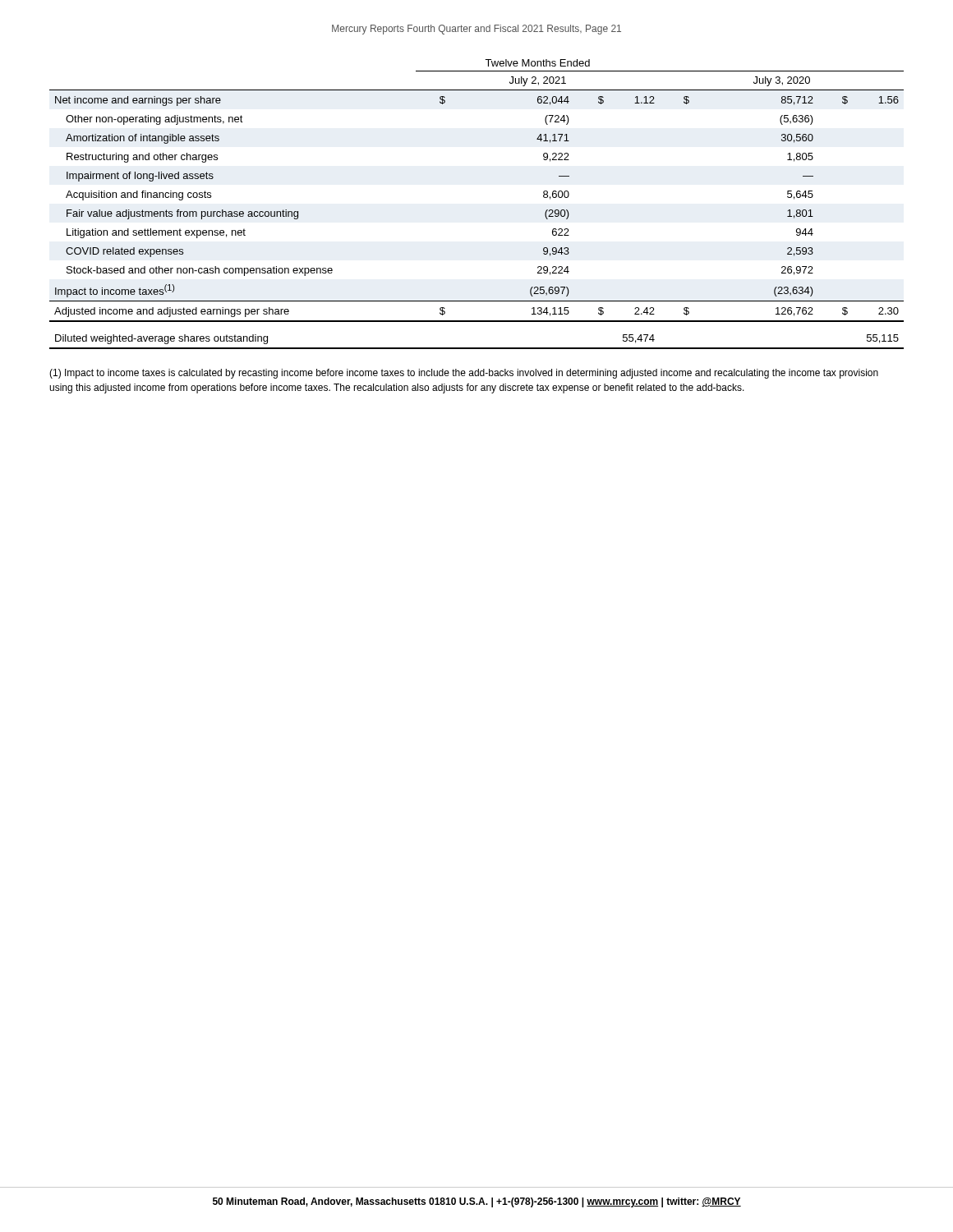Click the passage that begins "(1) Impact to income taxes"
Viewport: 953px width, 1232px height.
(x=464, y=381)
